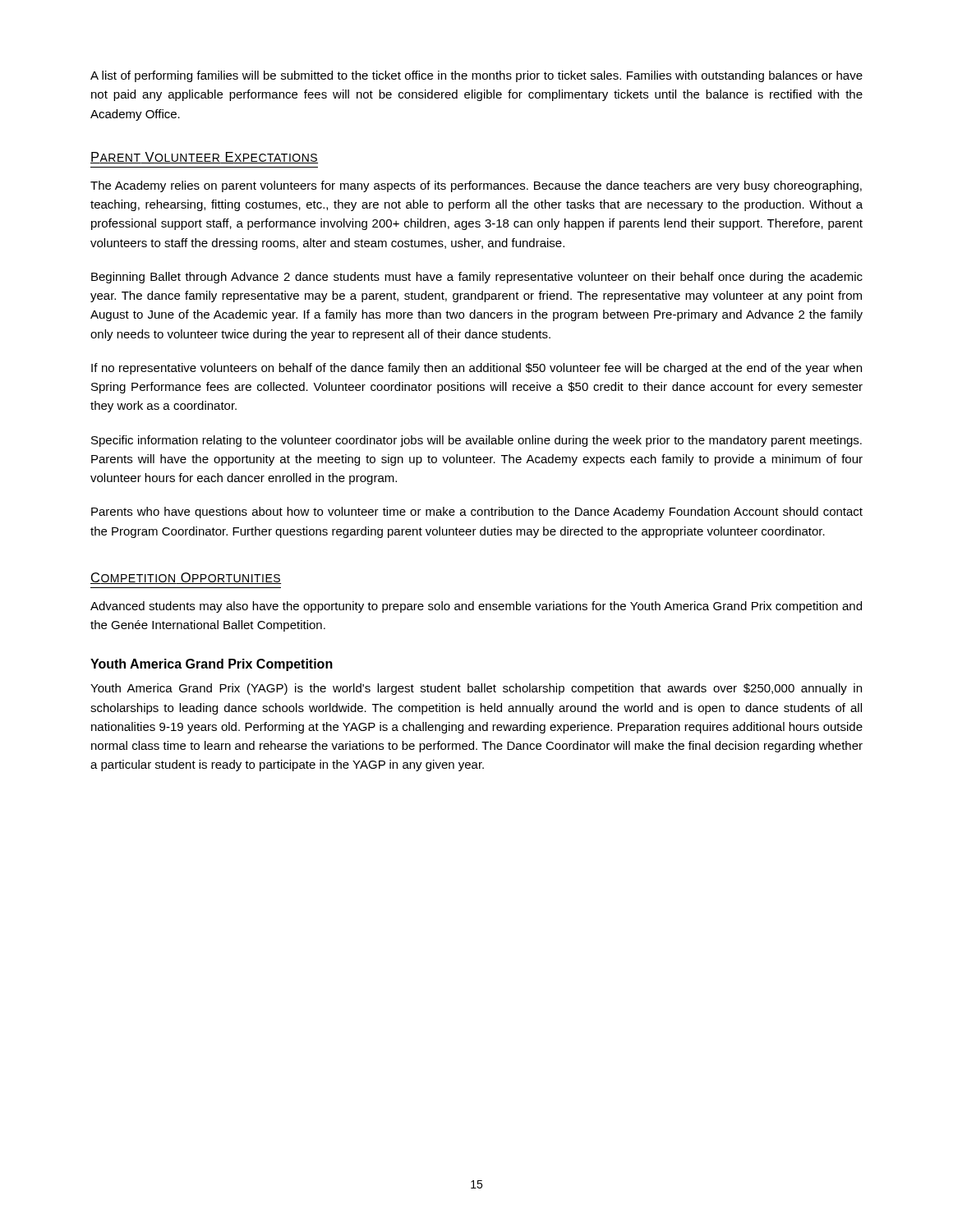Click on the text block with the text "The Academy relies"

pos(476,214)
